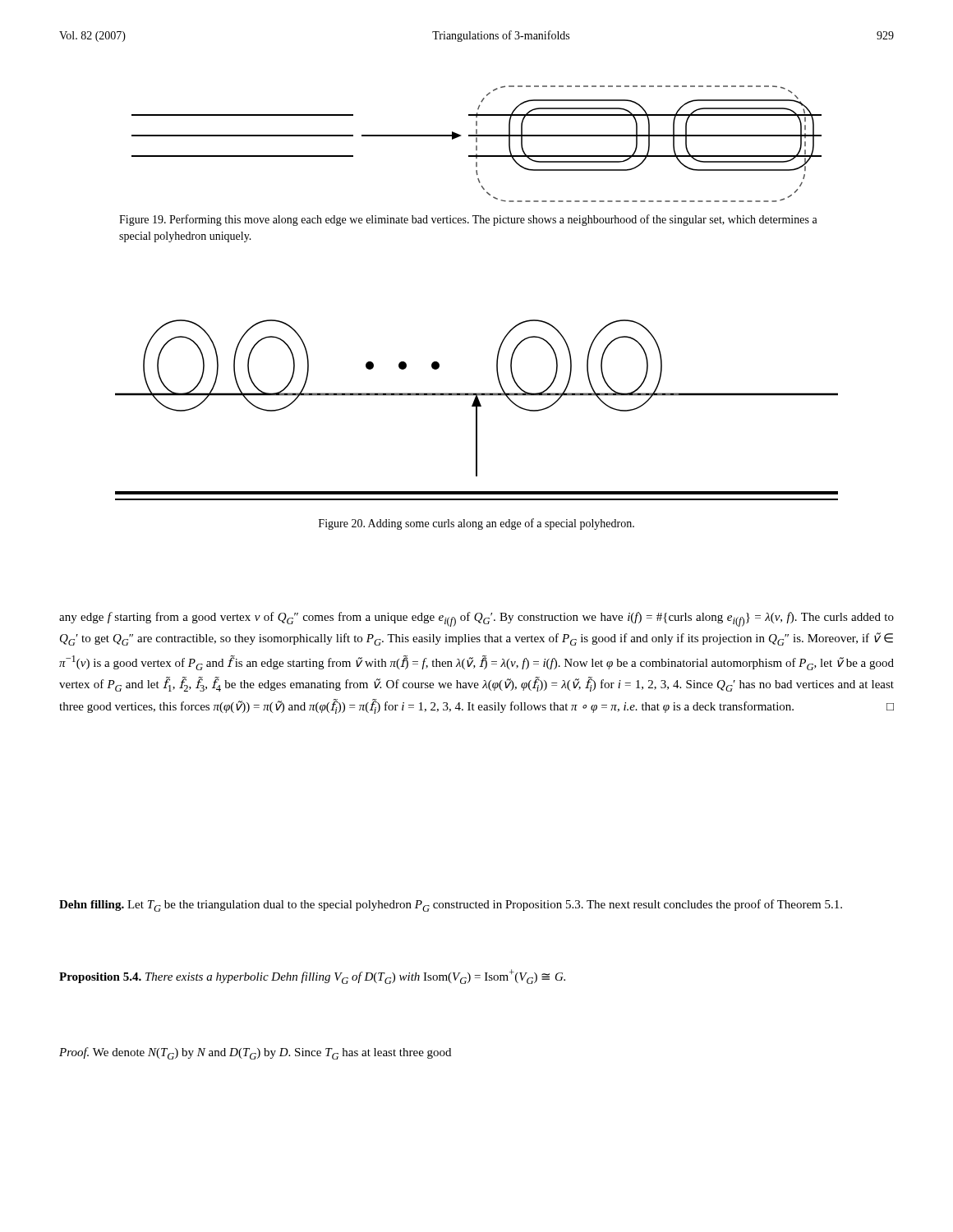This screenshot has height=1232, width=953.
Task: Find the element starting "Proposition 5.4. There exists"
Action: point(313,977)
